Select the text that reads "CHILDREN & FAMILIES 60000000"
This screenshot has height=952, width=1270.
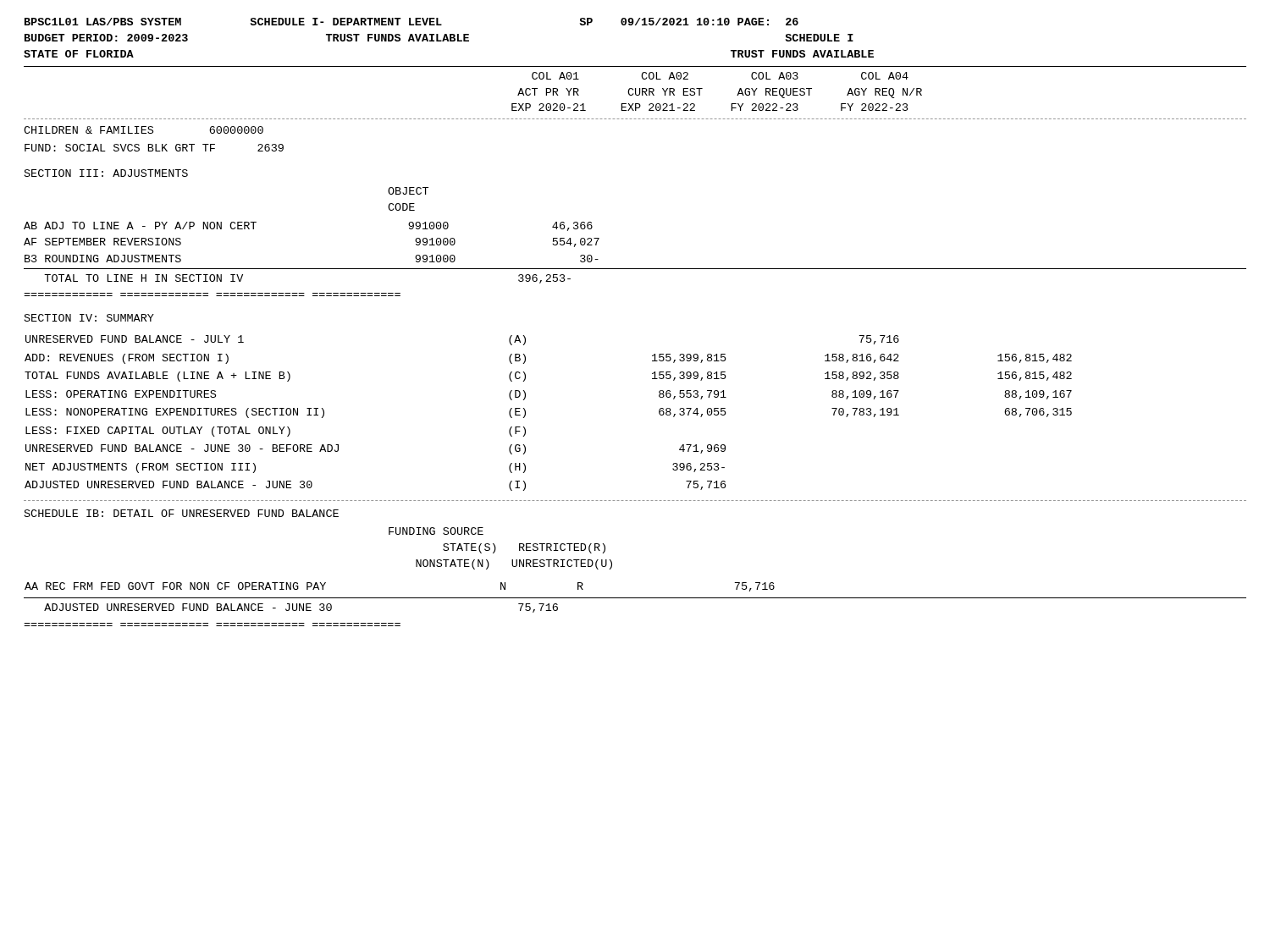[144, 131]
